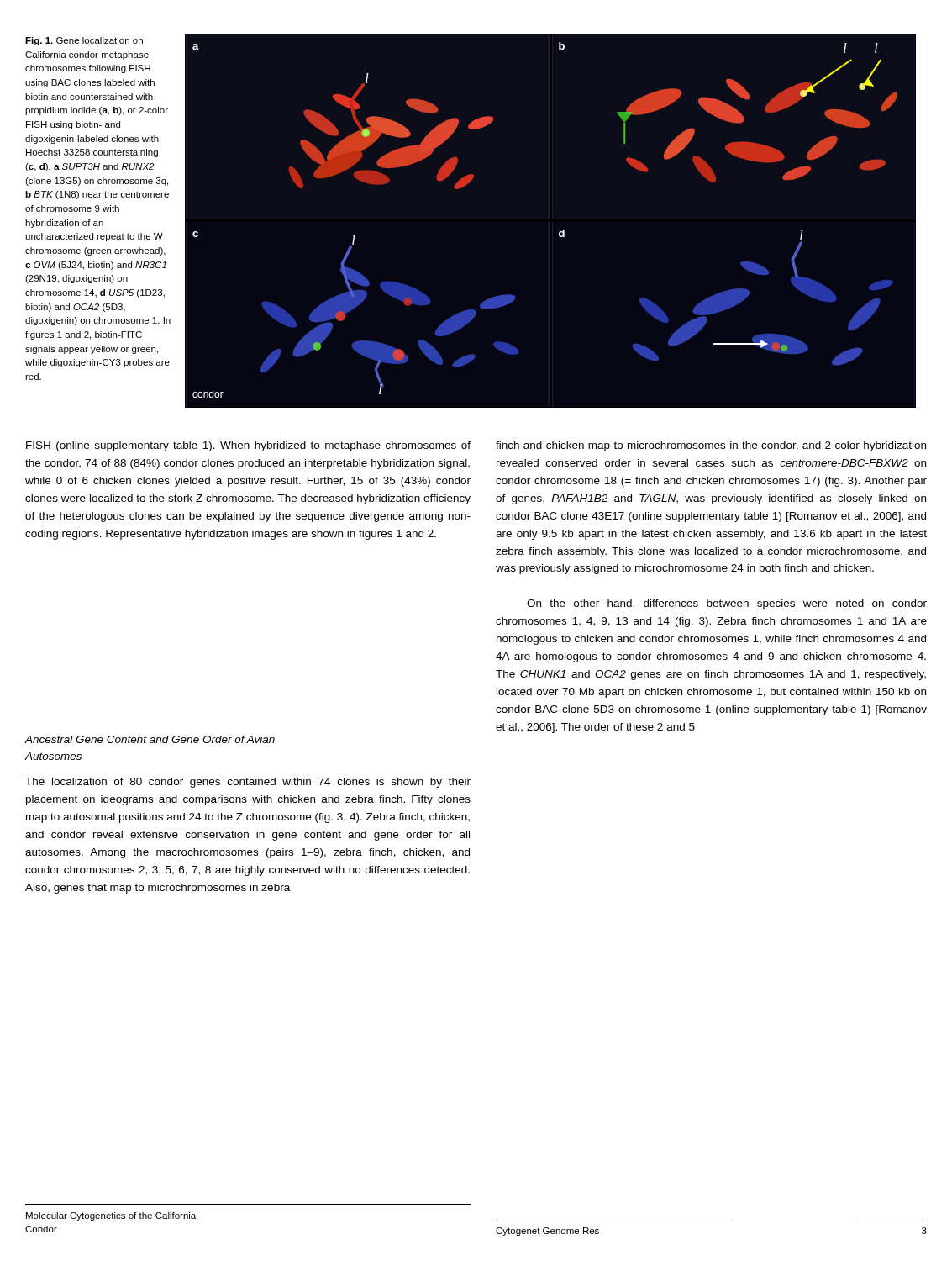Find the block on this page that starts "finch and chicken map to"

711,446
